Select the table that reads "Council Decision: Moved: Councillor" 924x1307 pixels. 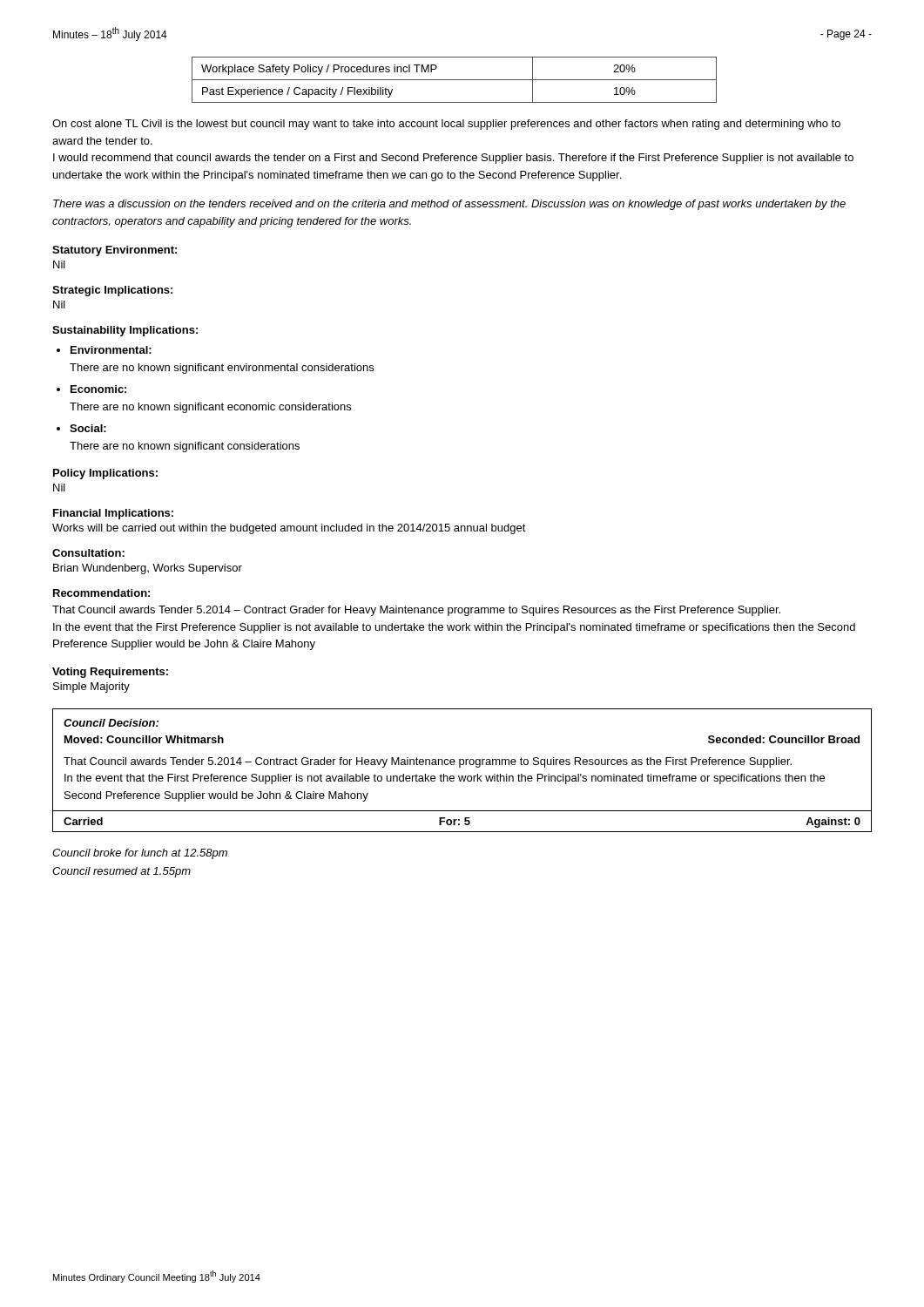pos(462,770)
